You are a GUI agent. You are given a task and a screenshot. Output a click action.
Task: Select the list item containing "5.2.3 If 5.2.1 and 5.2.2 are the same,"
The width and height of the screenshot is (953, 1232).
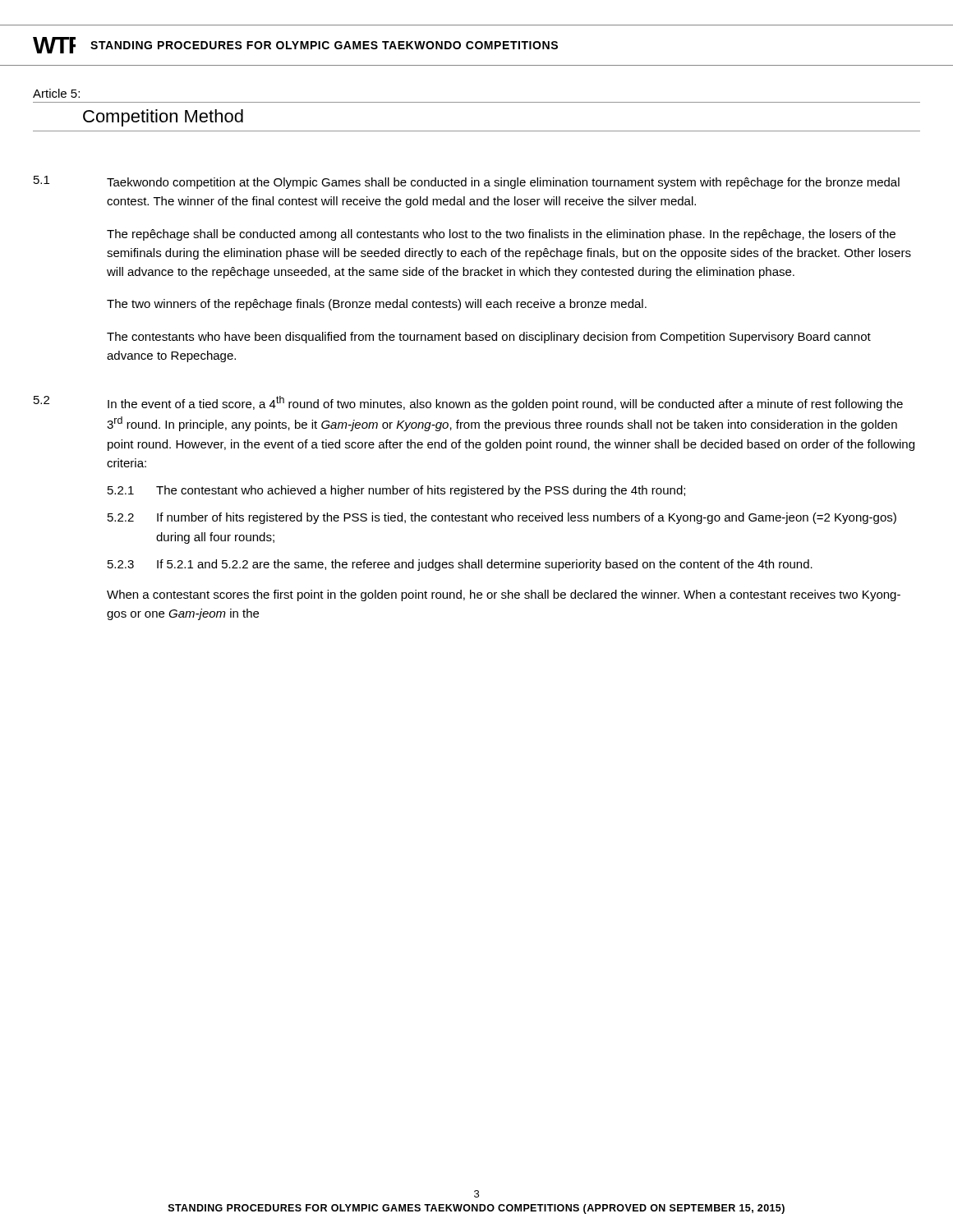(513, 564)
